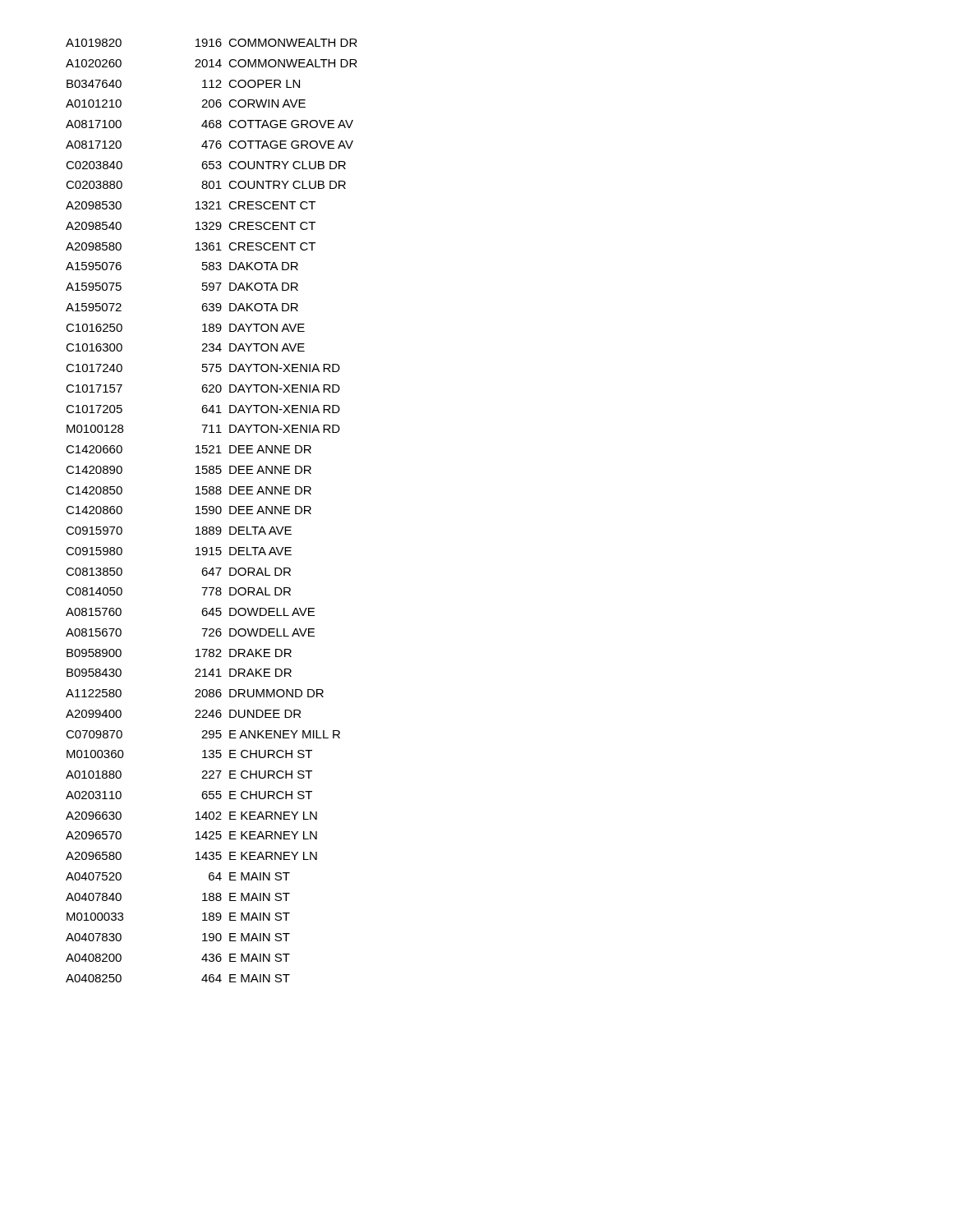Find the table that mentions "A10198201916COMMONWEALTH DR A10202602014COMMONWEALTH DR"
The width and height of the screenshot is (953, 1232).
pyautogui.click(x=271, y=511)
